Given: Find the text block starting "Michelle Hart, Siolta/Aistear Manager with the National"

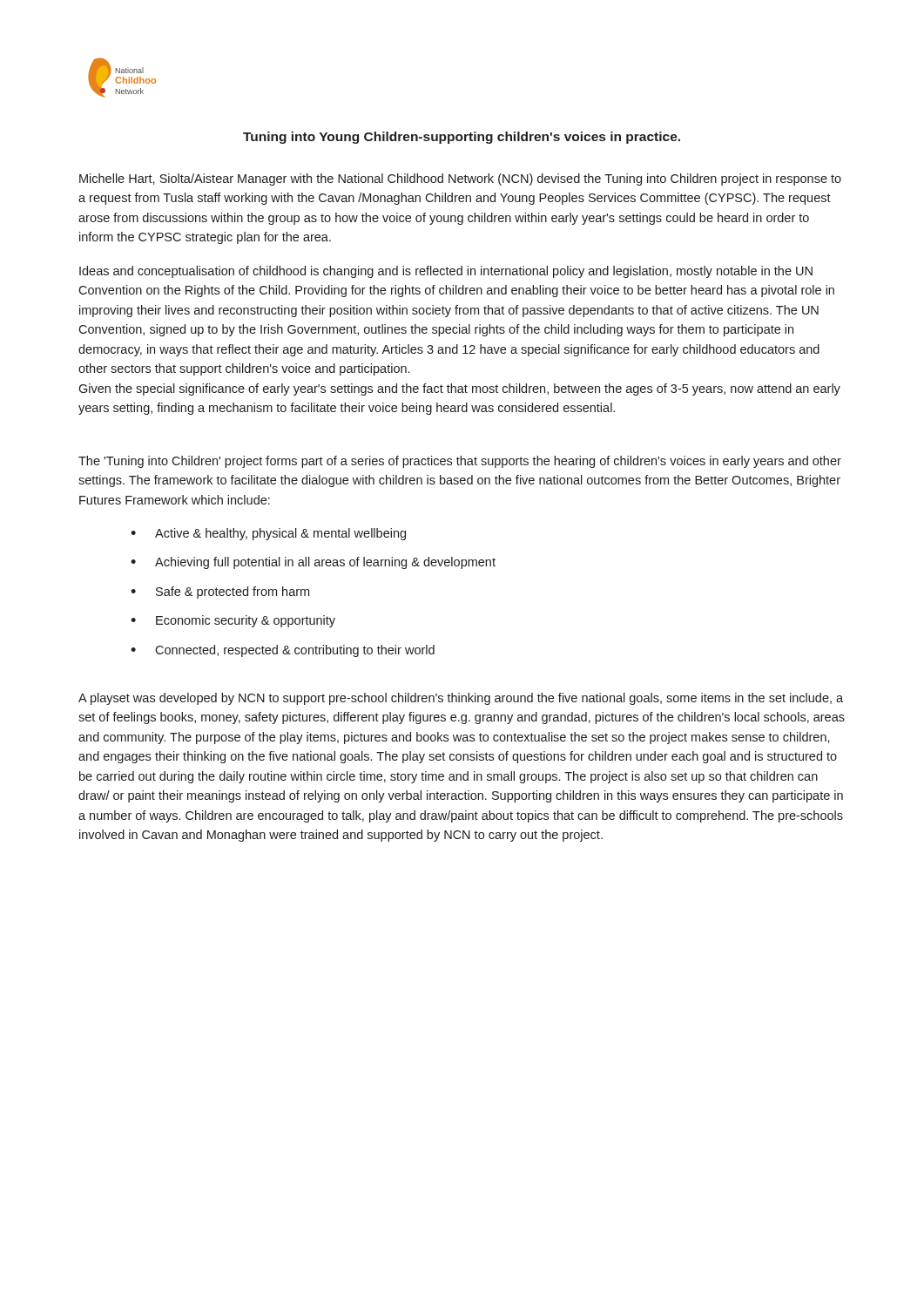Looking at the screenshot, I should (x=460, y=208).
